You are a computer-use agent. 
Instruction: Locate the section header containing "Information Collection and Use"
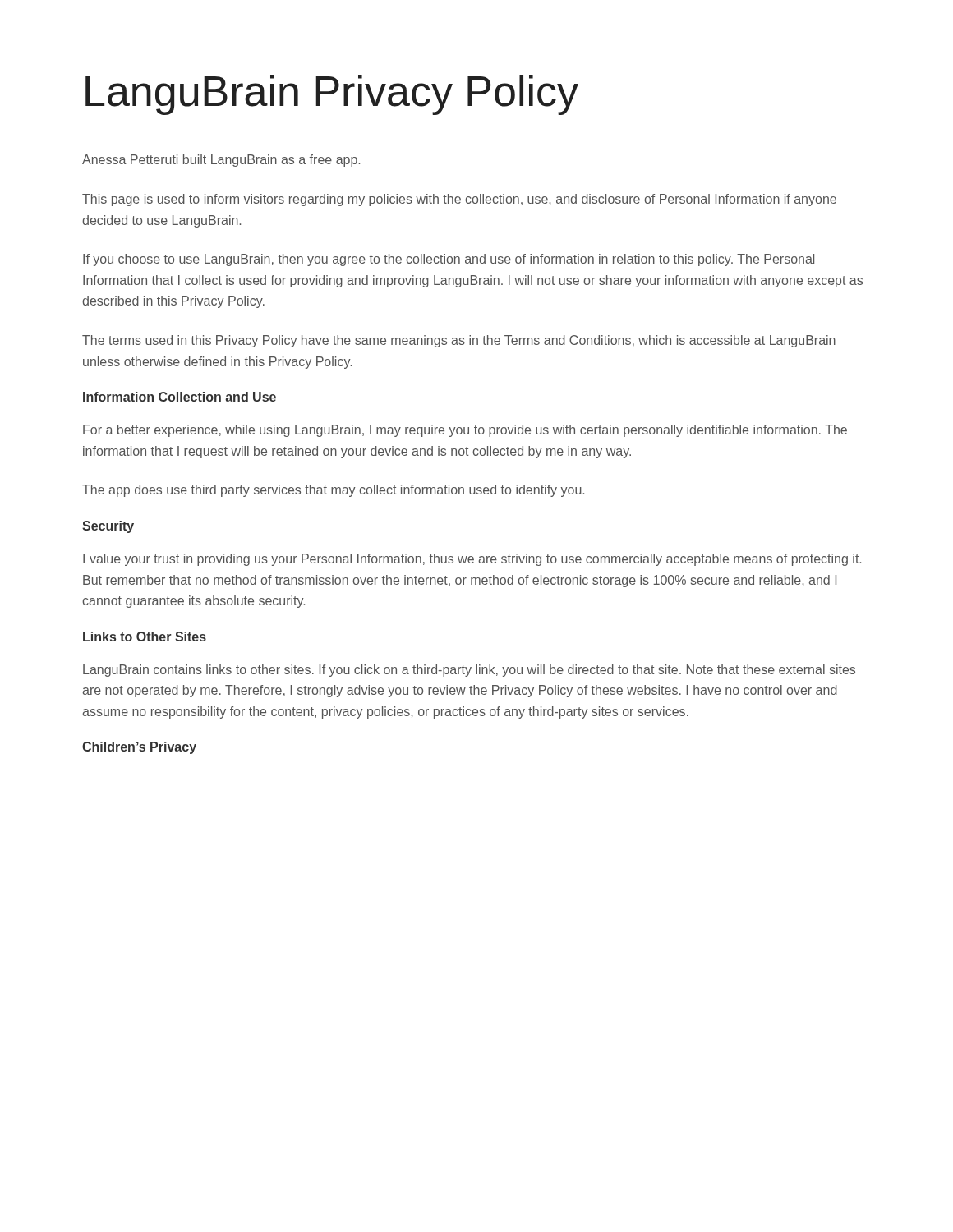pos(179,397)
